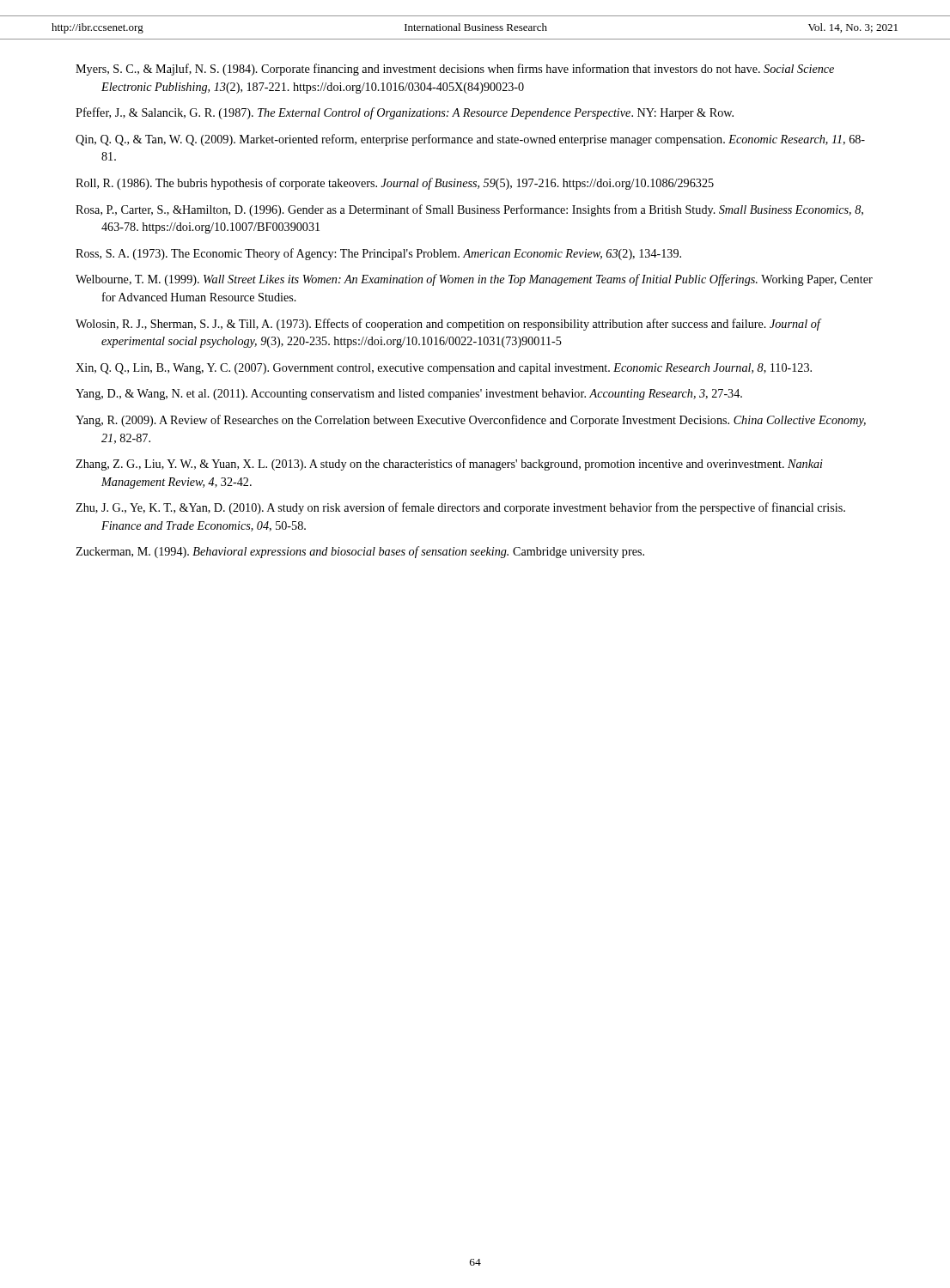Image resolution: width=950 pixels, height=1288 pixels.
Task: Locate the block starting "Pfeffer, J., &"
Action: click(x=475, y=113)
